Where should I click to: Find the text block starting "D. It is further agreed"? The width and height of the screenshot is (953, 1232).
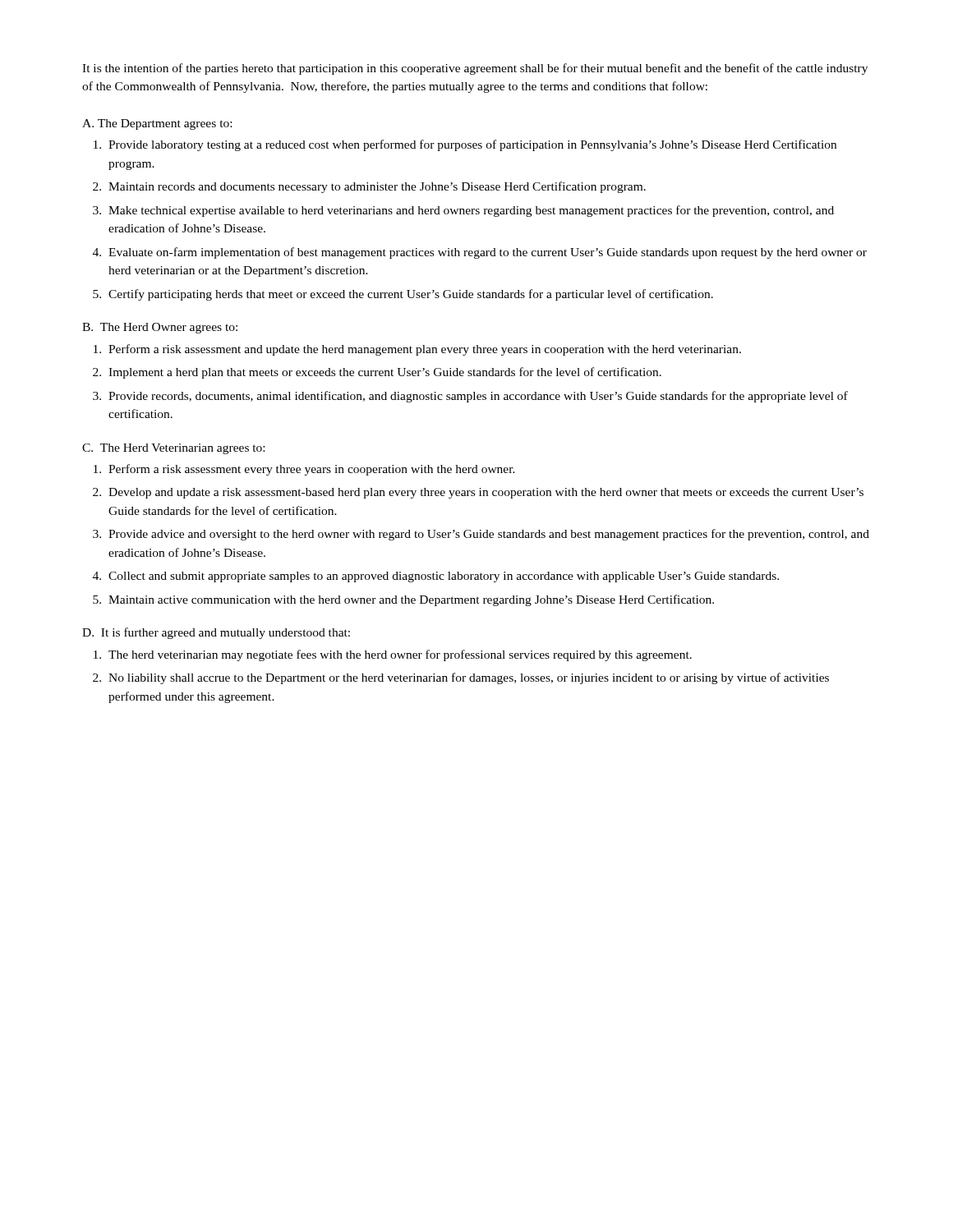point(217,632)
